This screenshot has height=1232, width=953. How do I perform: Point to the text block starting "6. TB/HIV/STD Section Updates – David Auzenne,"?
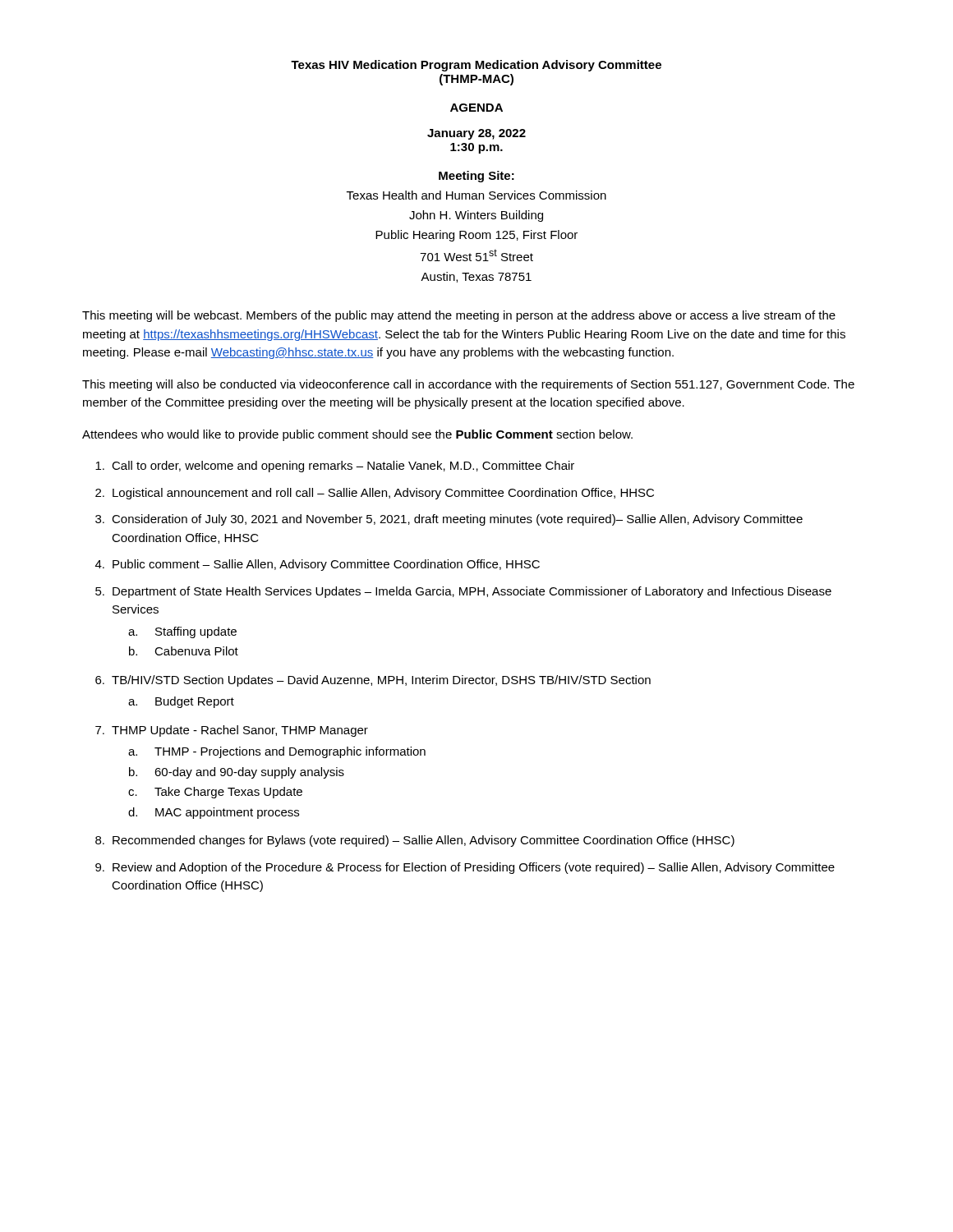point(476,692)
